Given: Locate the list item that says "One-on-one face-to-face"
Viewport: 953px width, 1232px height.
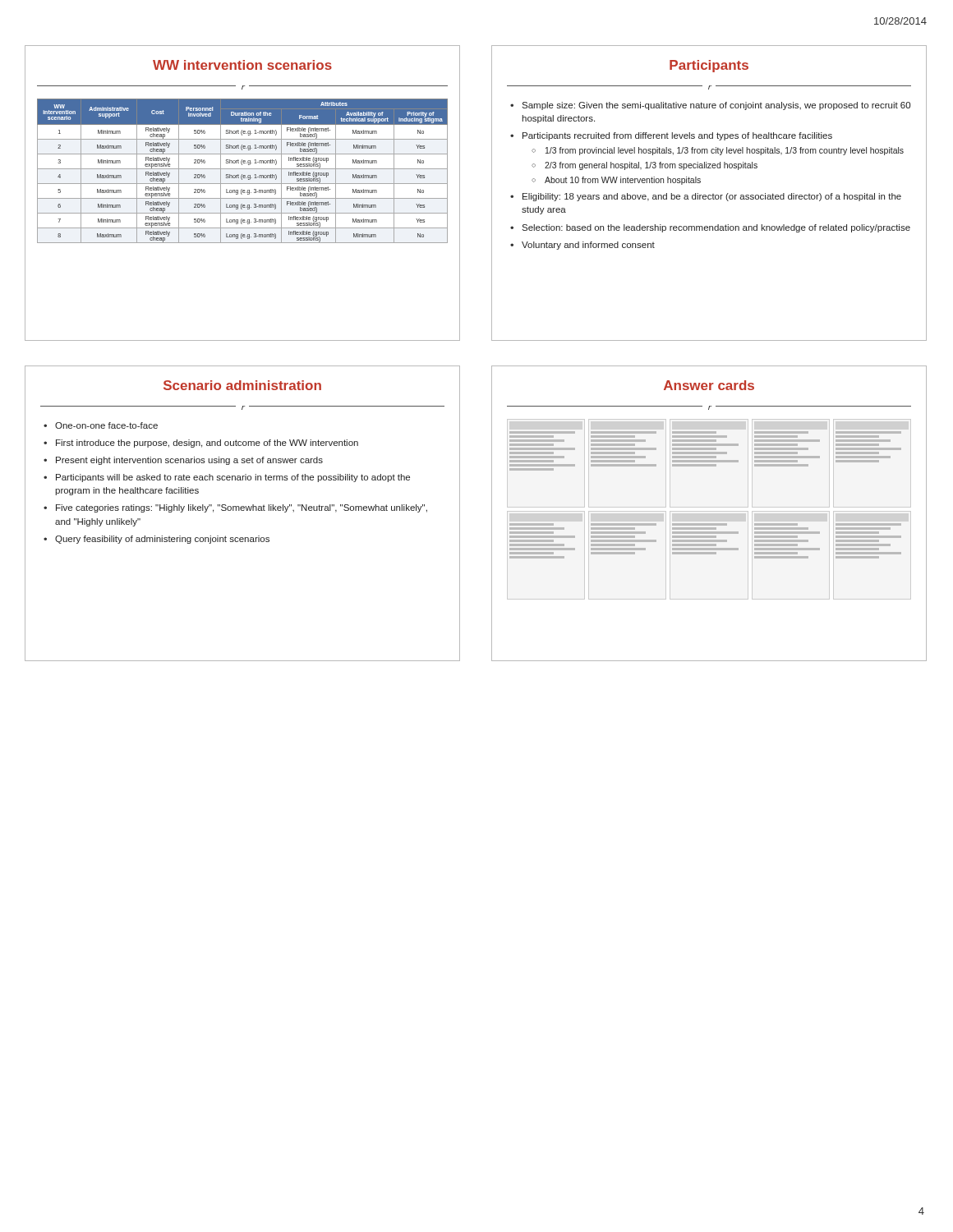Looking at the screenshot, I should (107, 425).
